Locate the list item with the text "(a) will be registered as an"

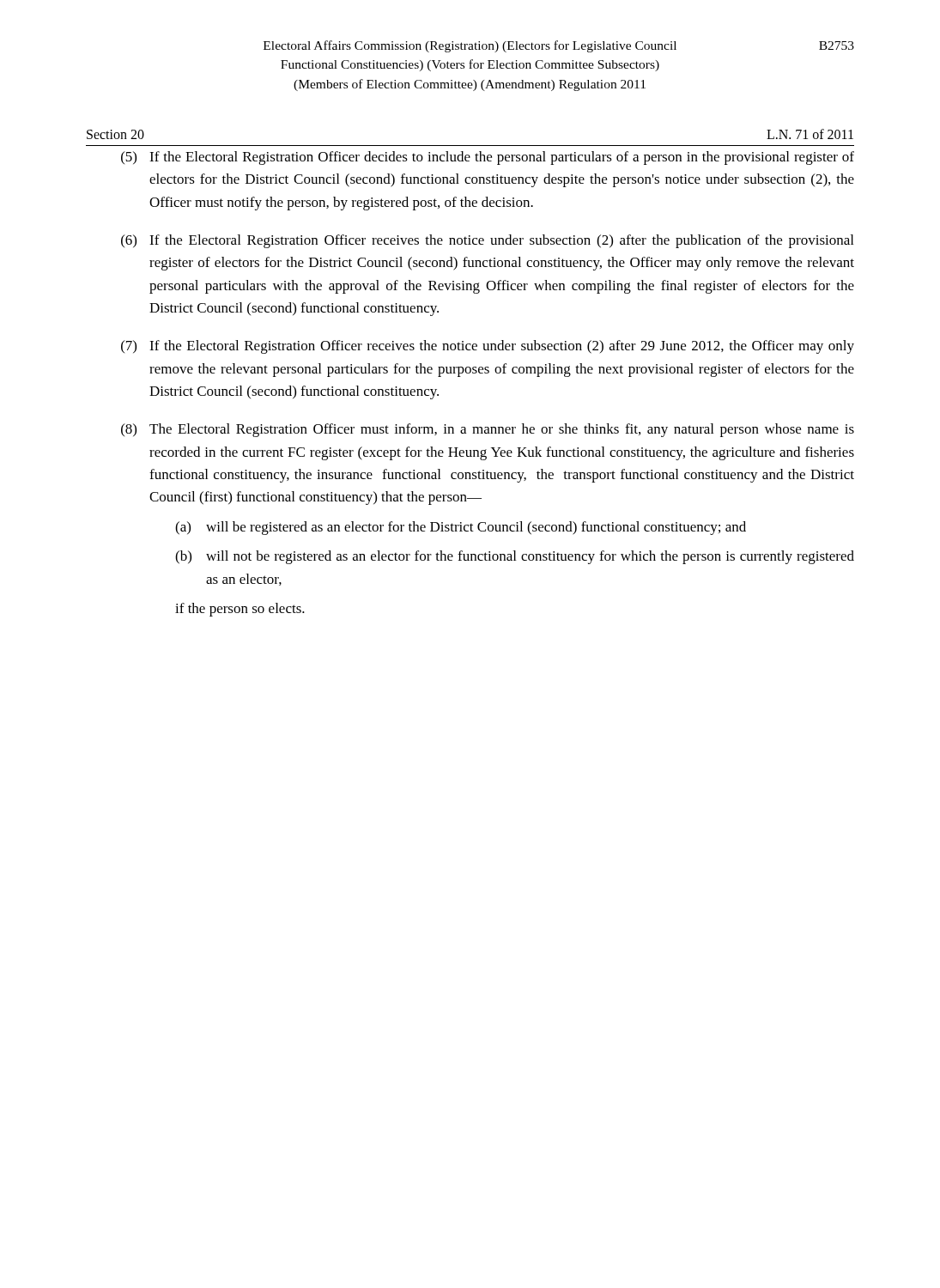[515, 527]
